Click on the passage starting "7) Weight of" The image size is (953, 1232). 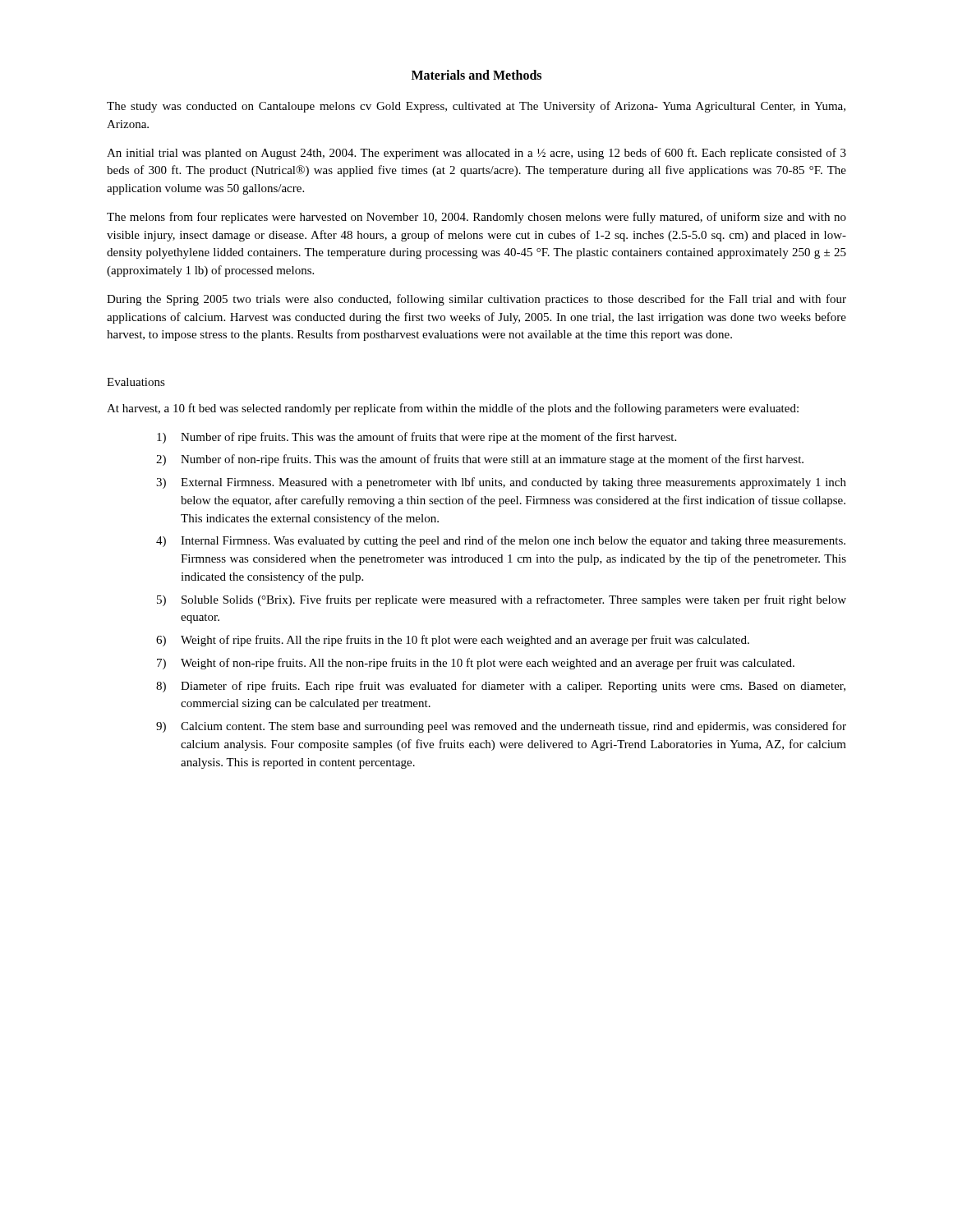pyautogui.click(x=501, y=663)
